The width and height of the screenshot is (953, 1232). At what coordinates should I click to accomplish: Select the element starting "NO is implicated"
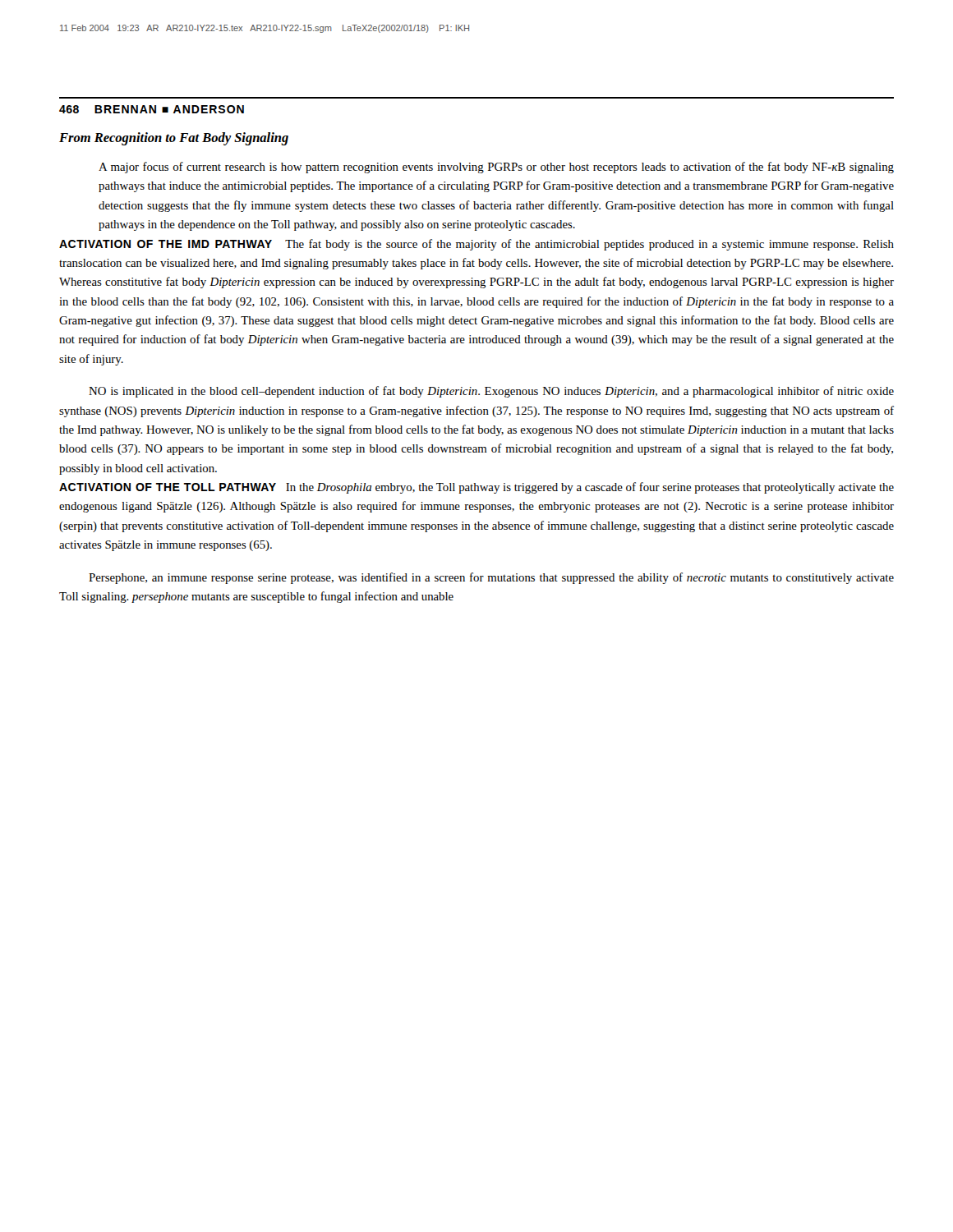click(476, 429)
